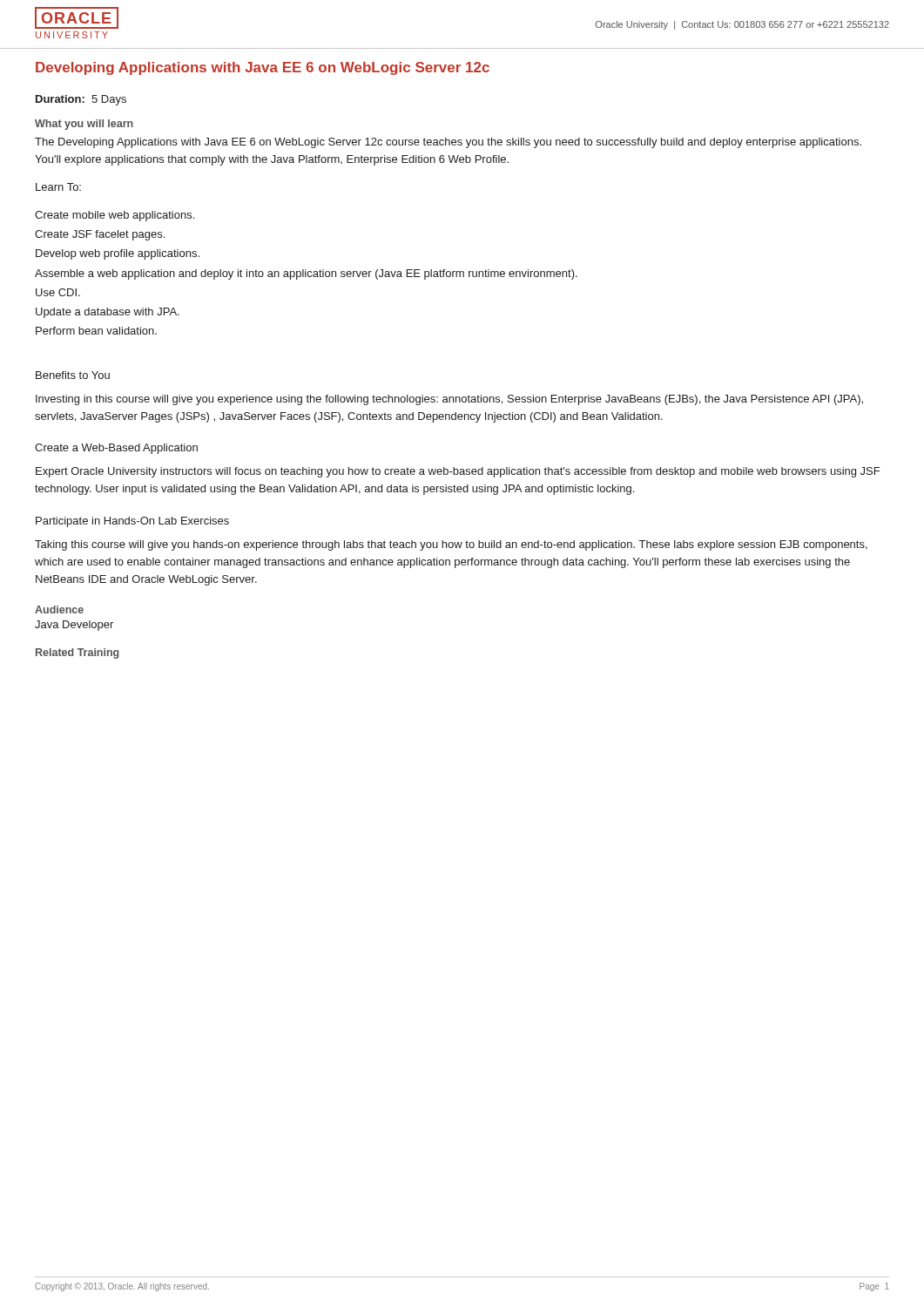
Task: Point to the element starting "Assemble a web application and deploy"
Action: 306,273
